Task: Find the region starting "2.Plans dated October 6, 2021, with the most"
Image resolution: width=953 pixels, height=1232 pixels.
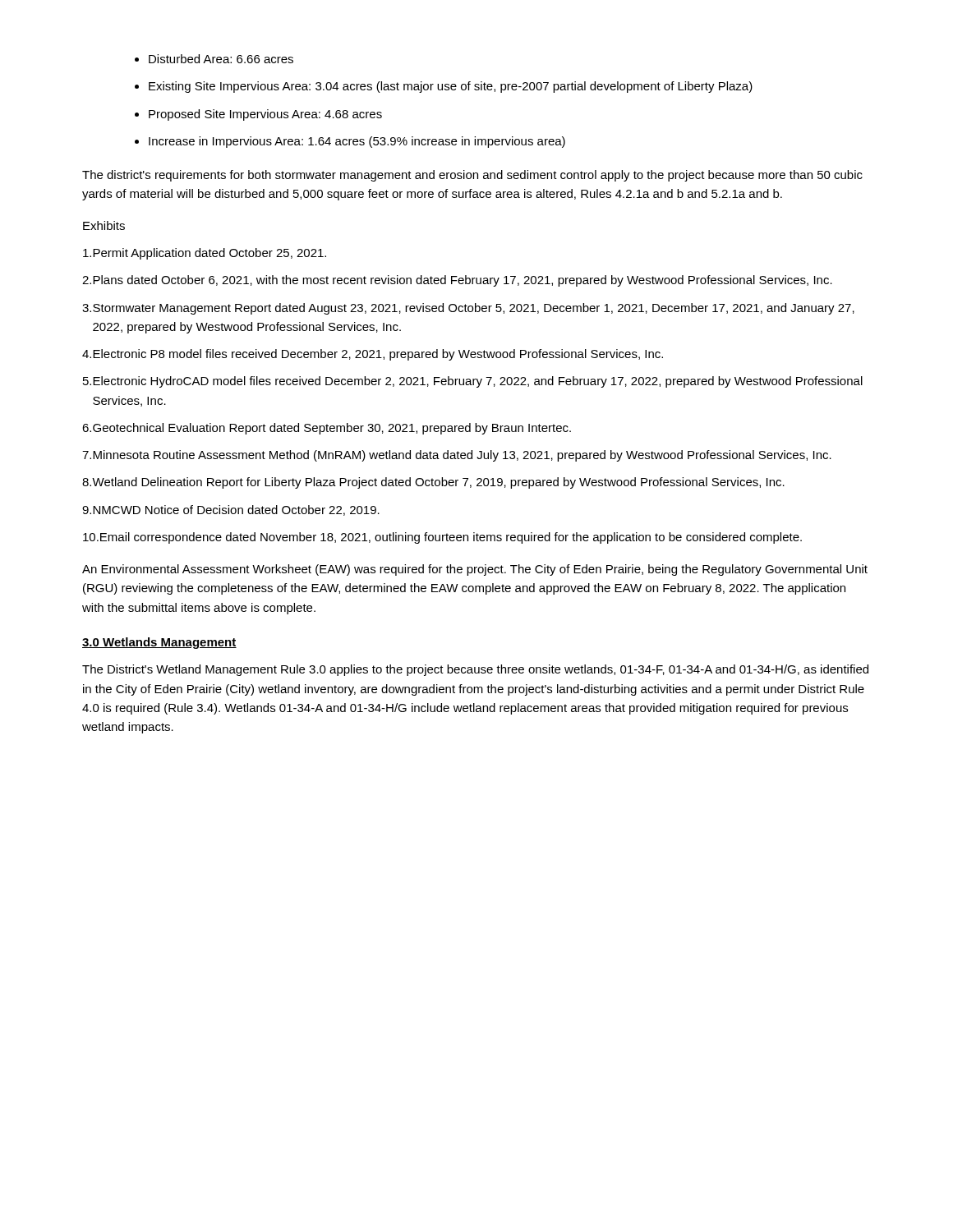Action: click(457, 280)
